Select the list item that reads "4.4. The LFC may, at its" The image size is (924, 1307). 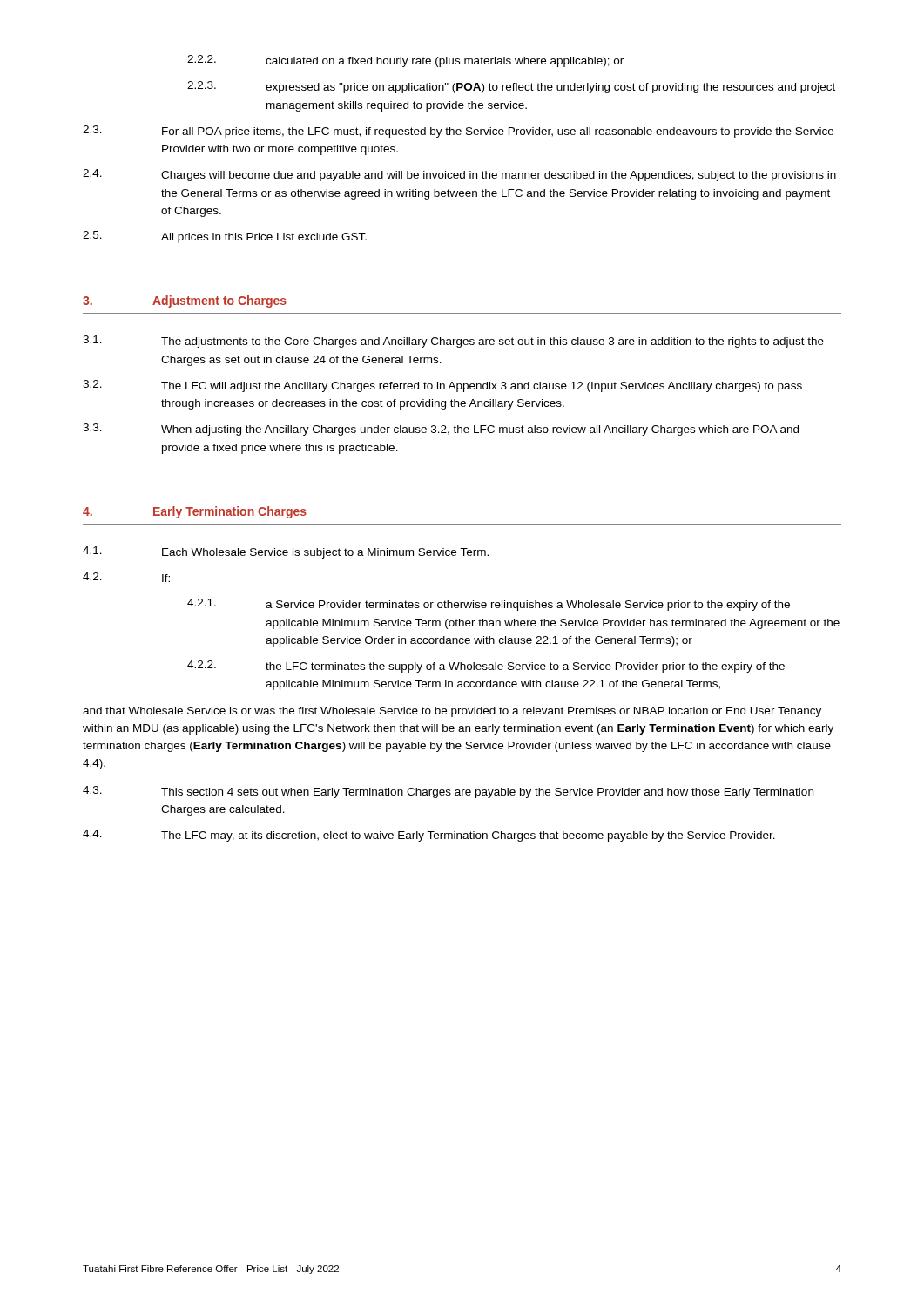tap(462, 836)
